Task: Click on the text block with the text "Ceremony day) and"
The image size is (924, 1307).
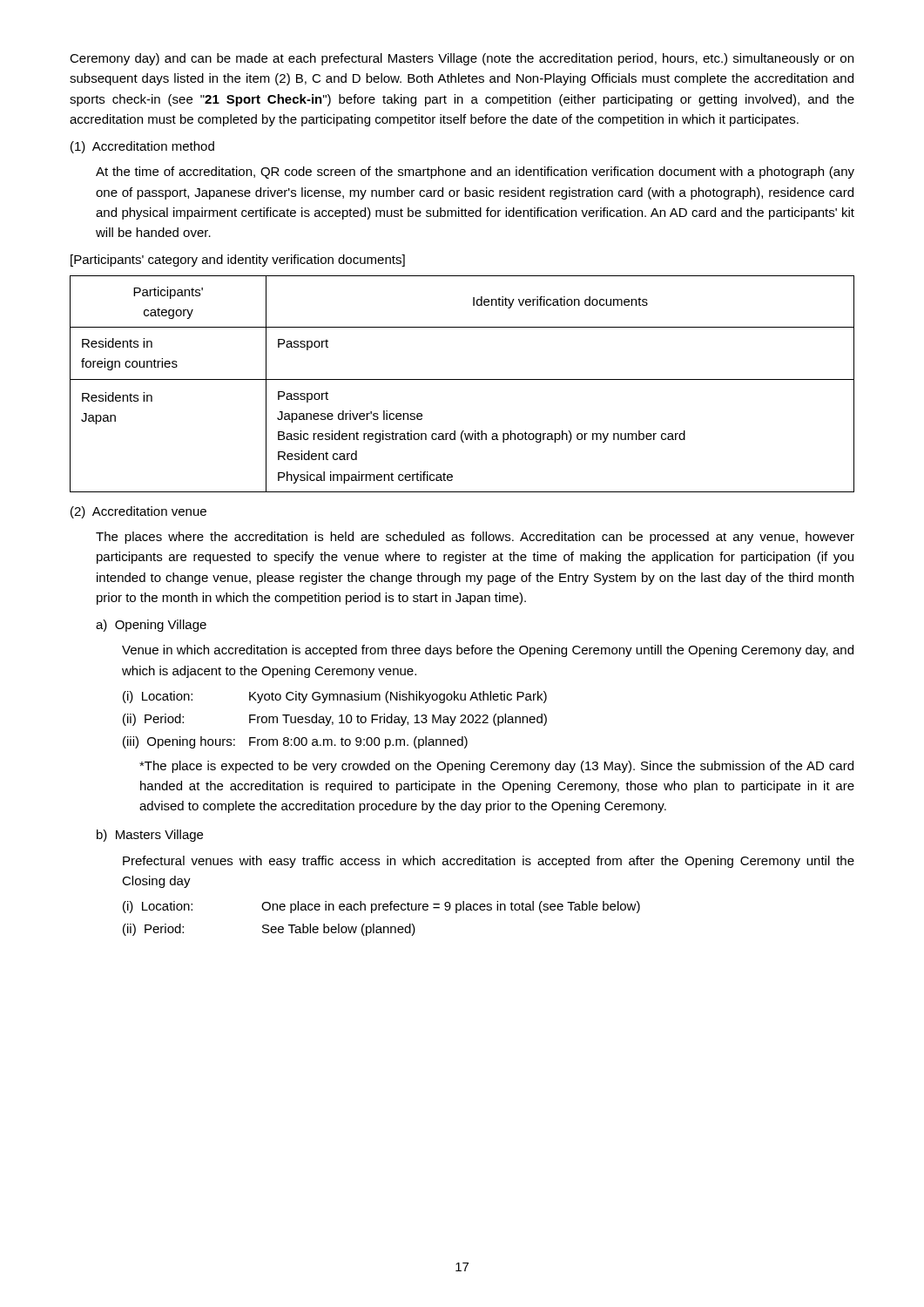Action: [x=462, y=88]
